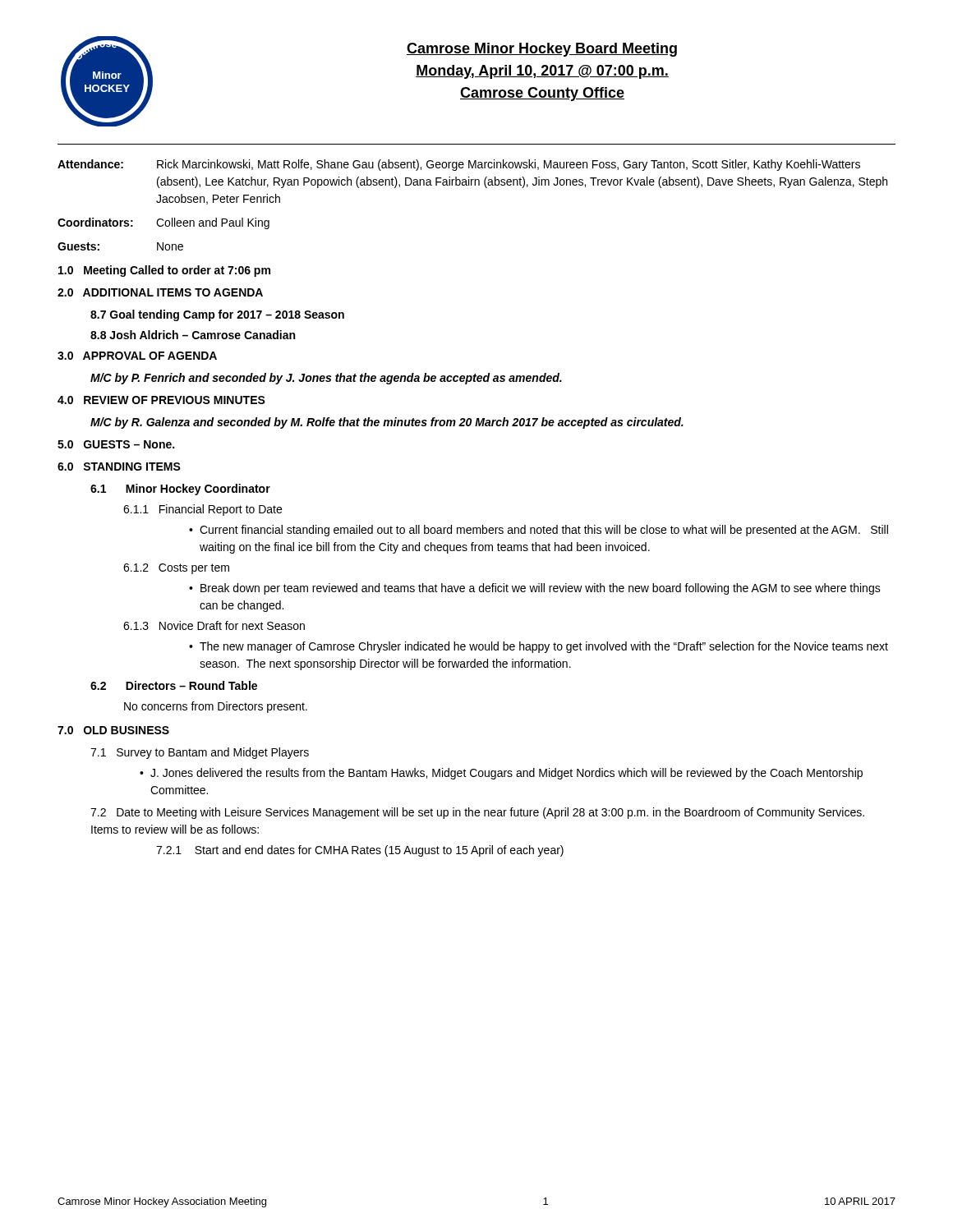This screenshot has width=953, height=1232.
Task: Navigate to the text starting "3.0 APPROVAL OF AGENDA"
Action: [137, 356]
